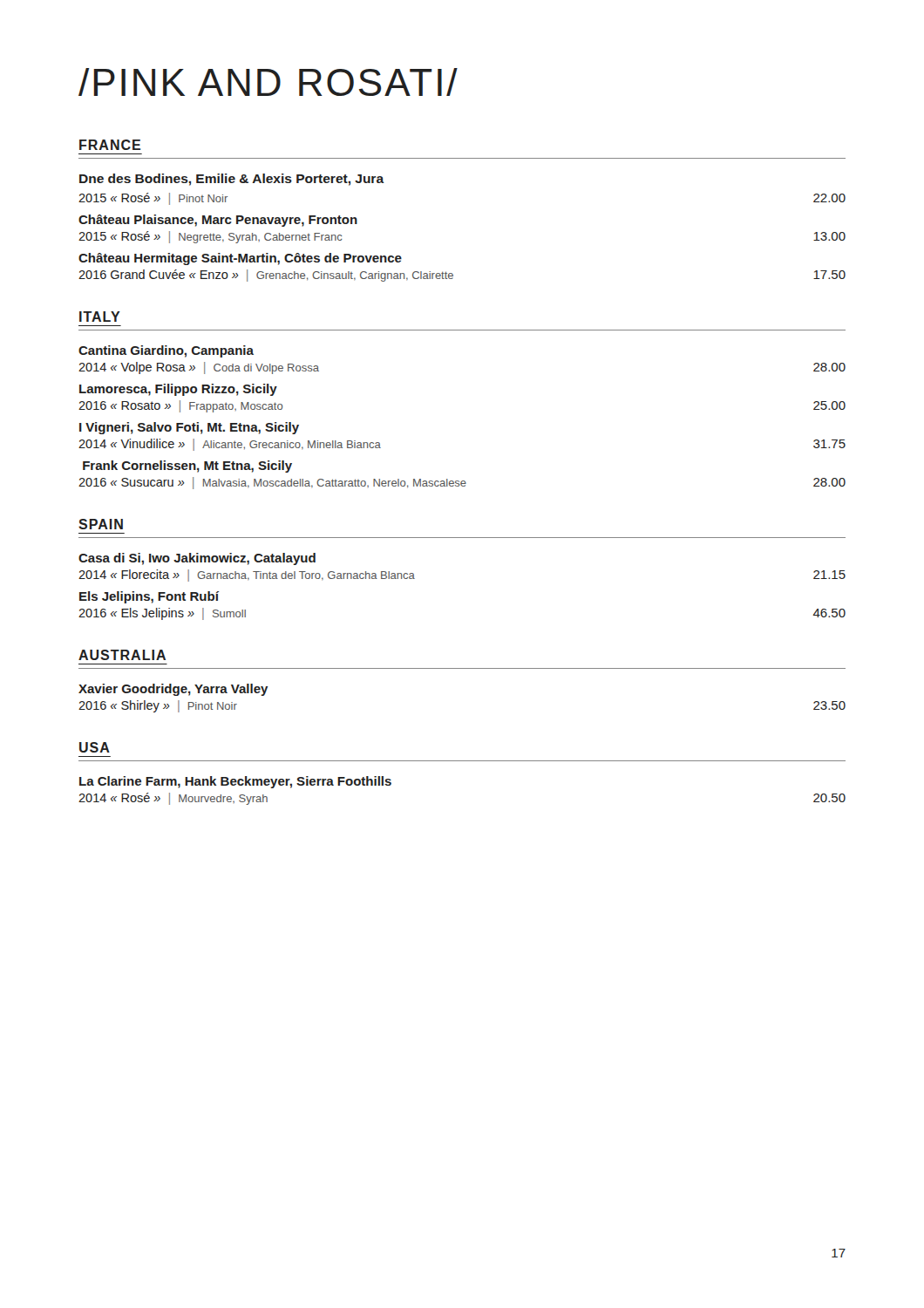The width and height of the screenshot is (924, 1308).
Task: Point to the passage starting "2015 « Rosé » | Pinot"
Action: 153,198
